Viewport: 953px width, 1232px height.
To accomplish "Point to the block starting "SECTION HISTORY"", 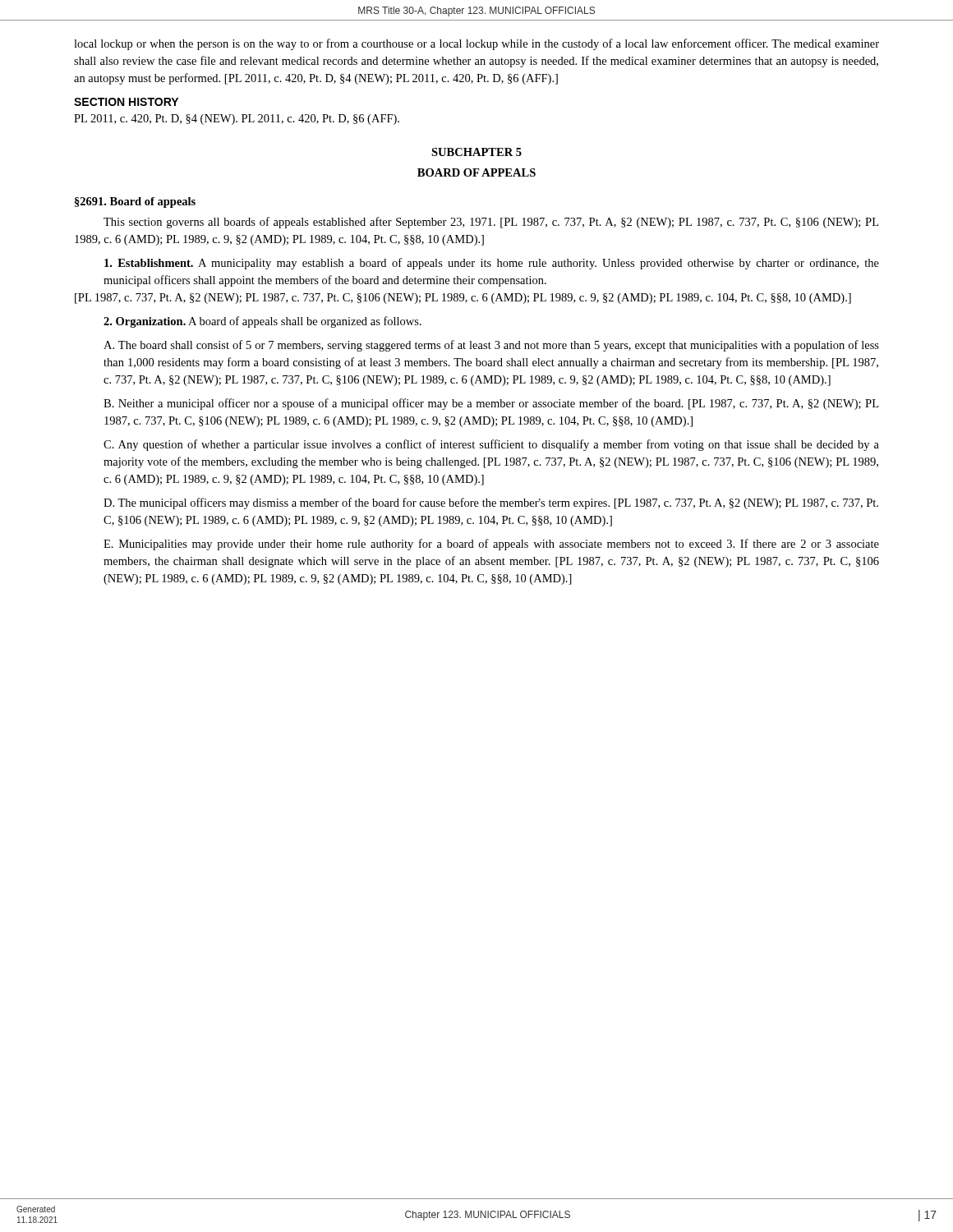I will point(126,102).
